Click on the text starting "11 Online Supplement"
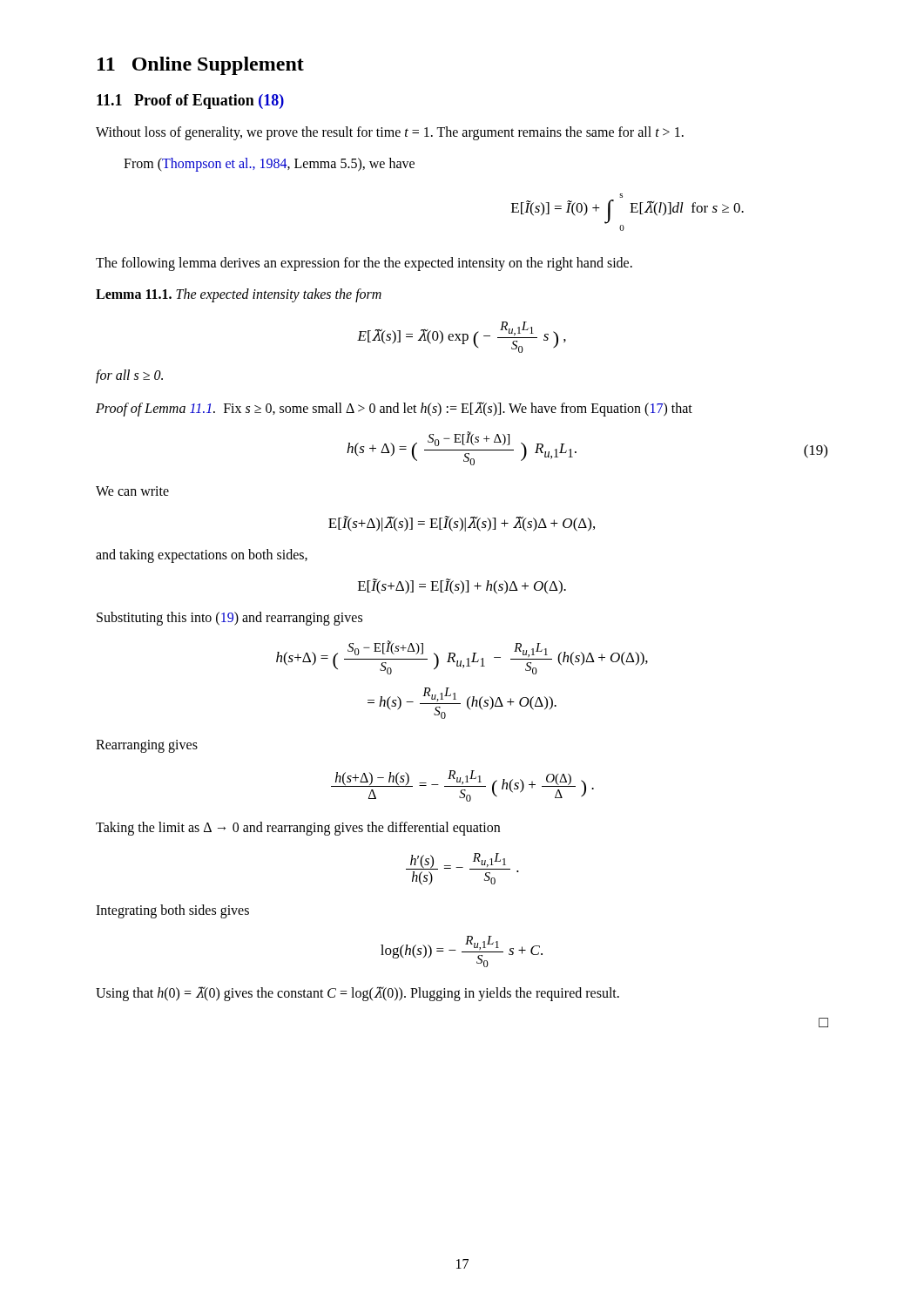This screenshot has height=1307, width=924. tap(201, 66)
